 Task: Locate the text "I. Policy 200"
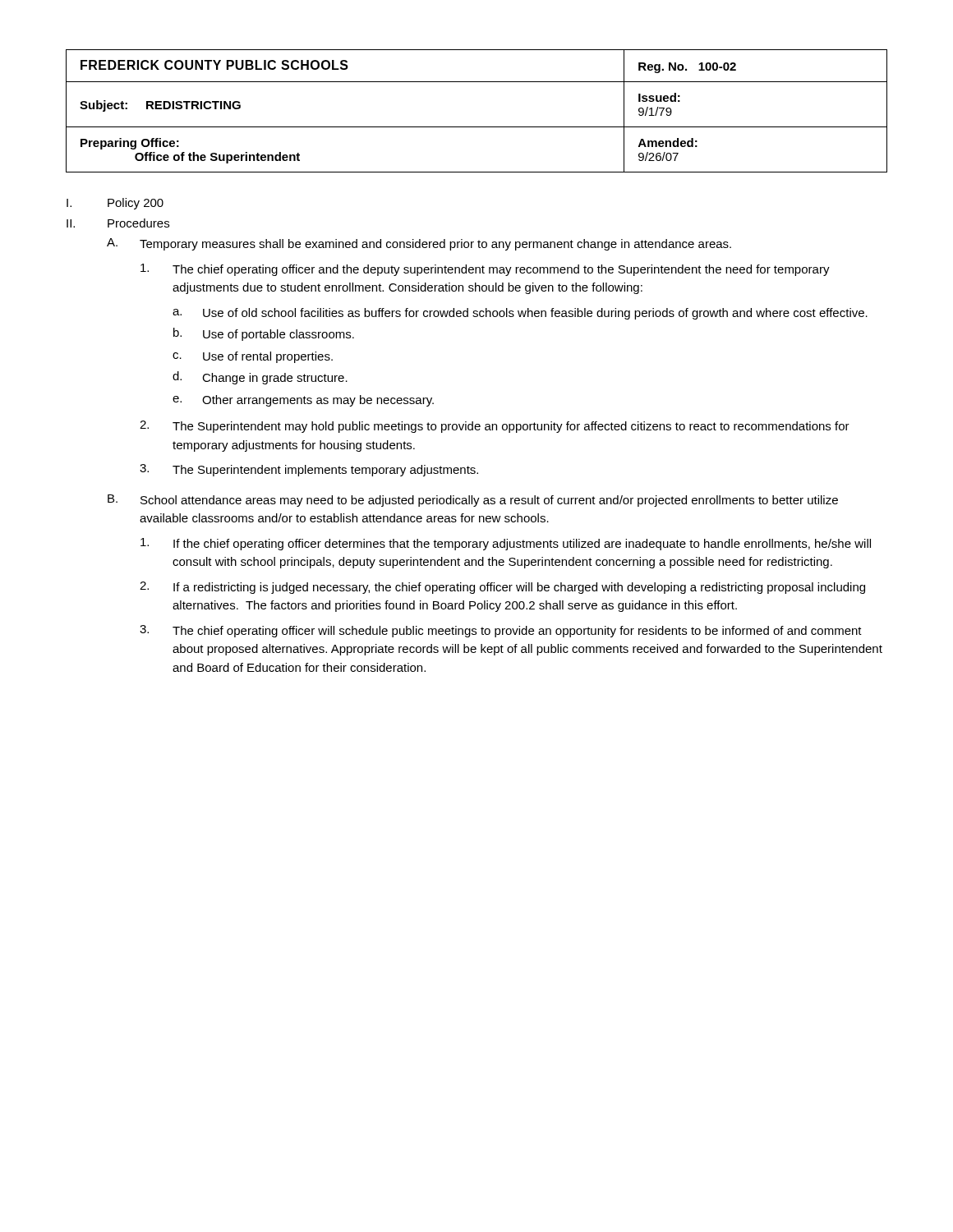(115, 202)
